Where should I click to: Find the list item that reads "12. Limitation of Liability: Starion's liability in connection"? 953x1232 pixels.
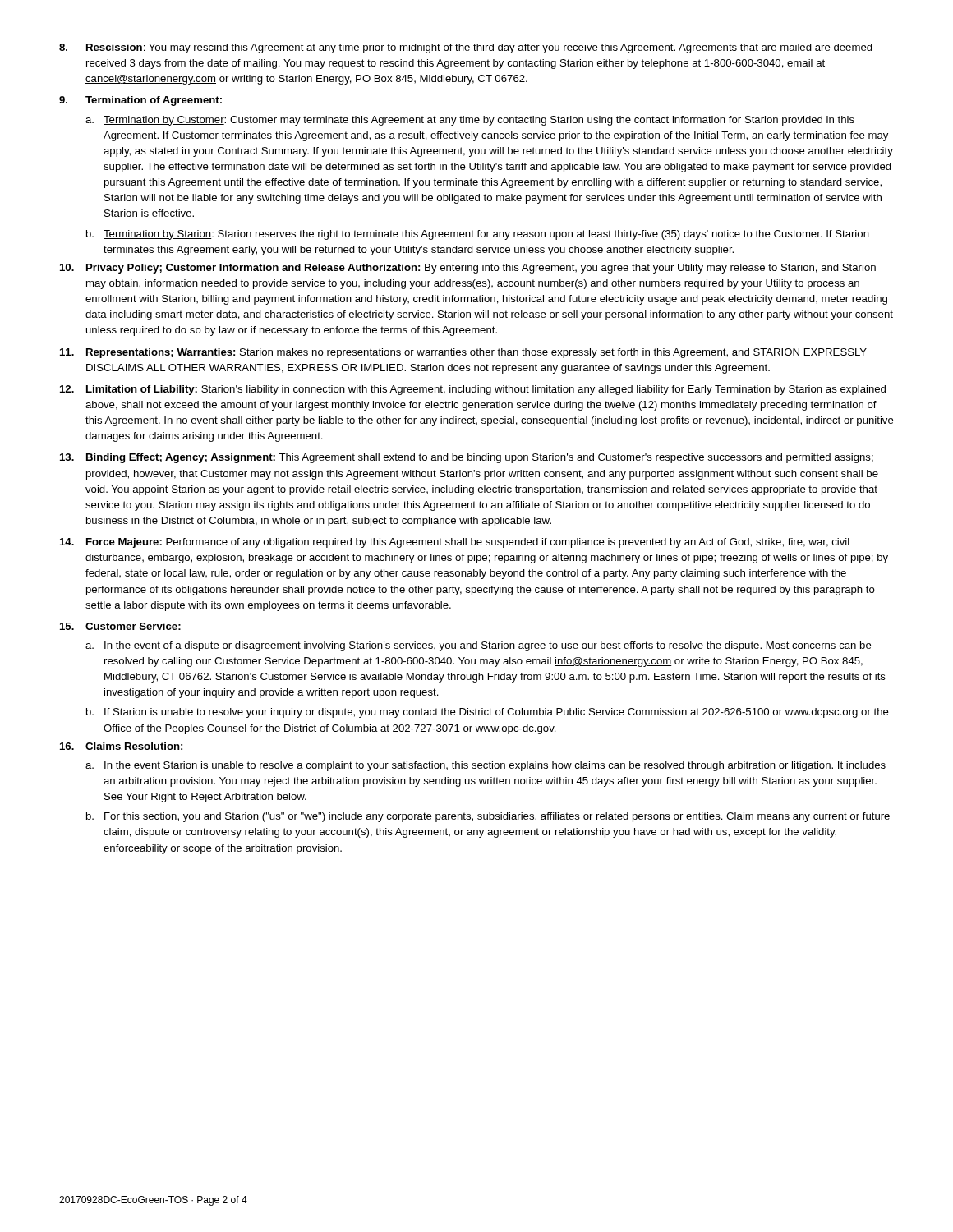click(476, 412)
